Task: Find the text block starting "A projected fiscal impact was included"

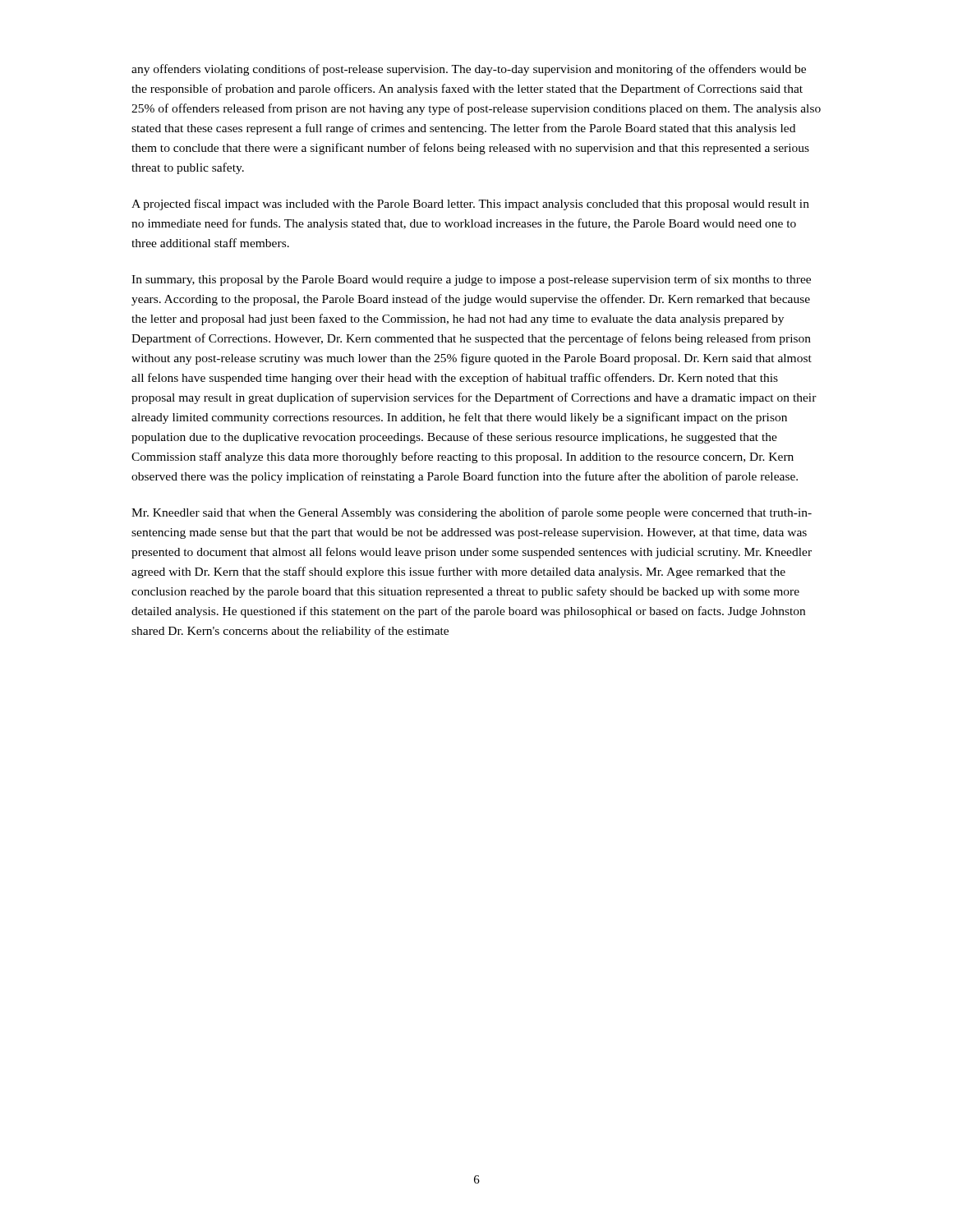Action: pyautogui.click(x=470, y=223)
